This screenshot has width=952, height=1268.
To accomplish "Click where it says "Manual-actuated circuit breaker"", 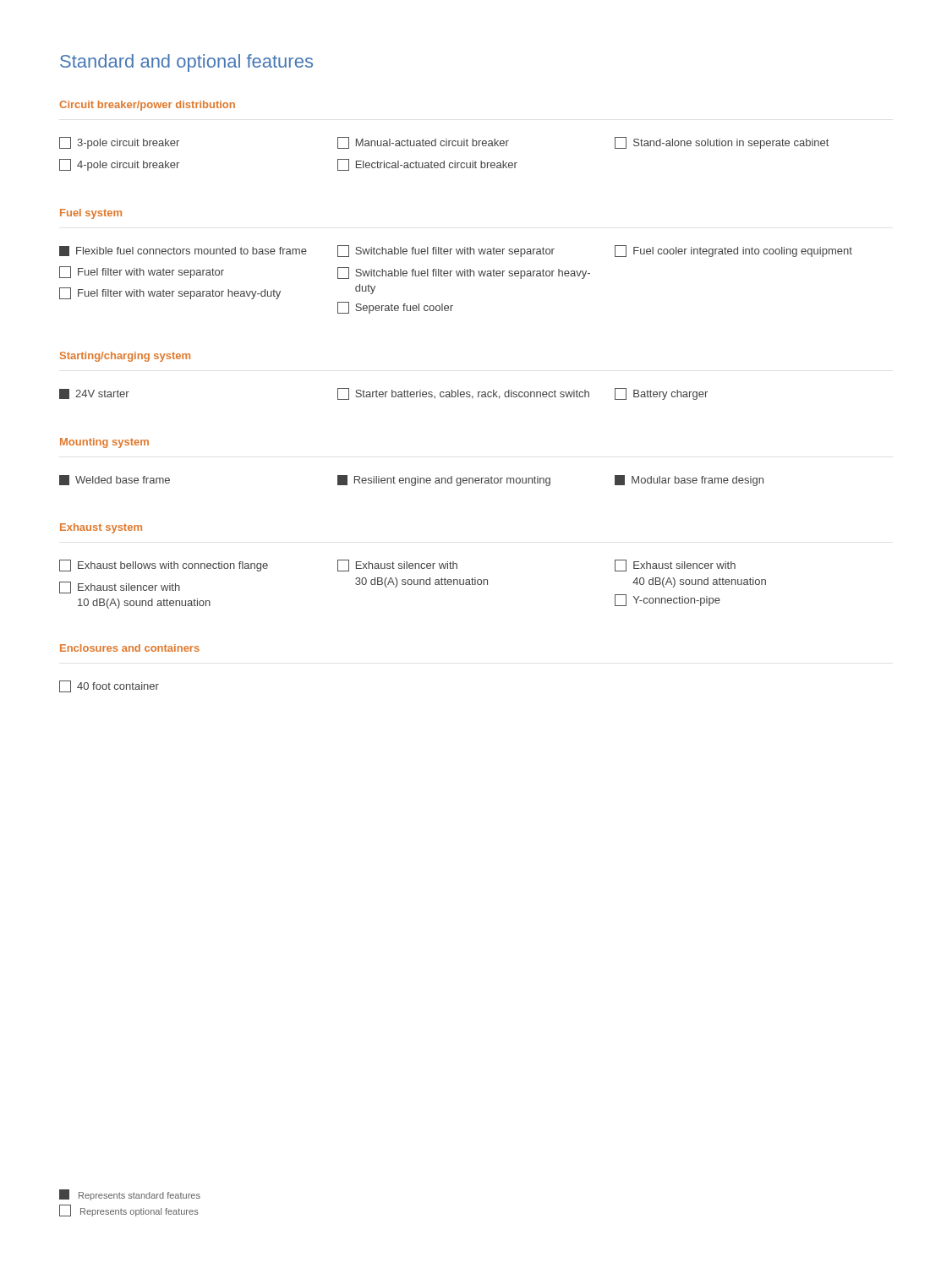I will point(468,144).
